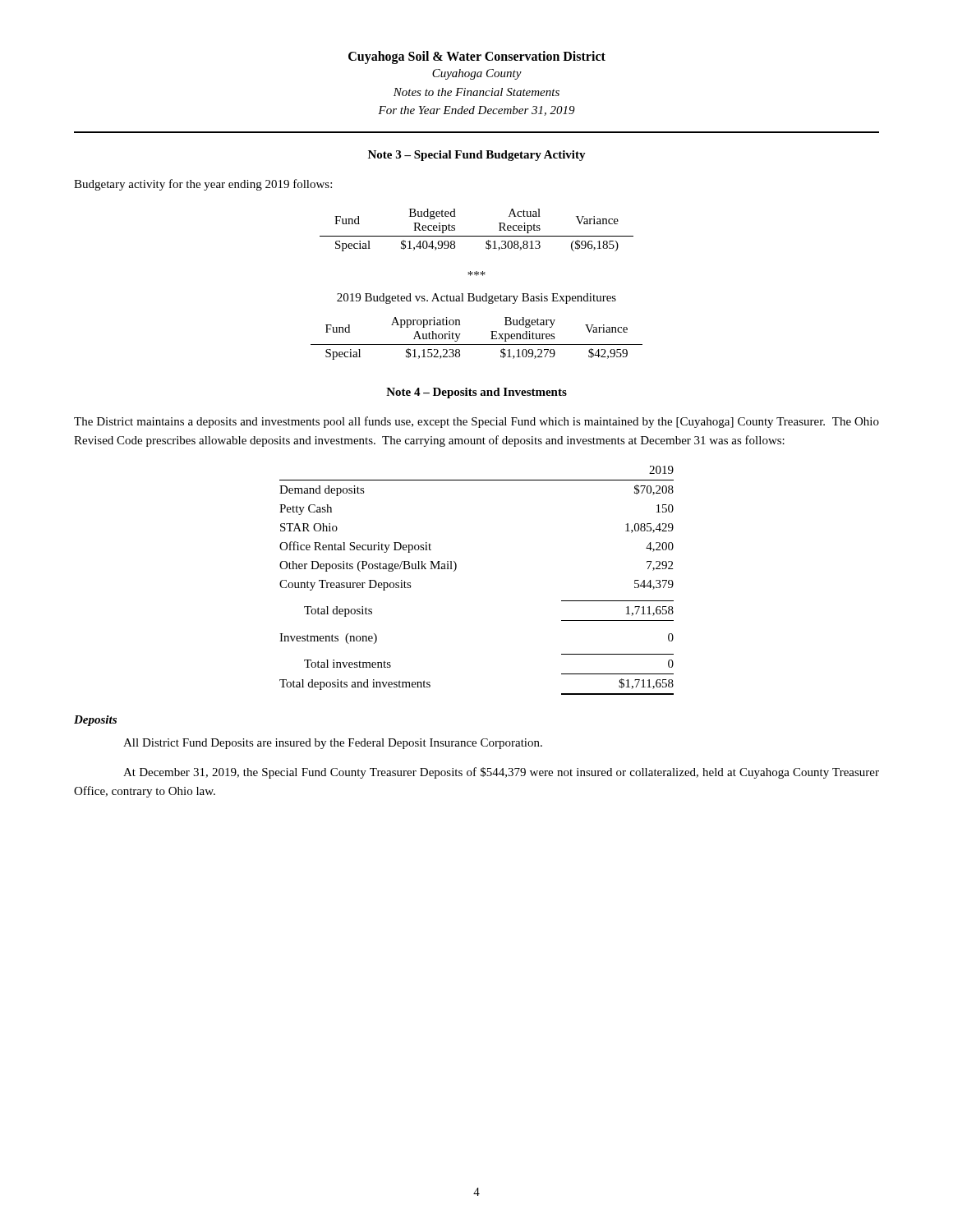953x1232 pixels.
Task: Navigate to the passage starting "Note 3 – Special"
Action: 476,154
